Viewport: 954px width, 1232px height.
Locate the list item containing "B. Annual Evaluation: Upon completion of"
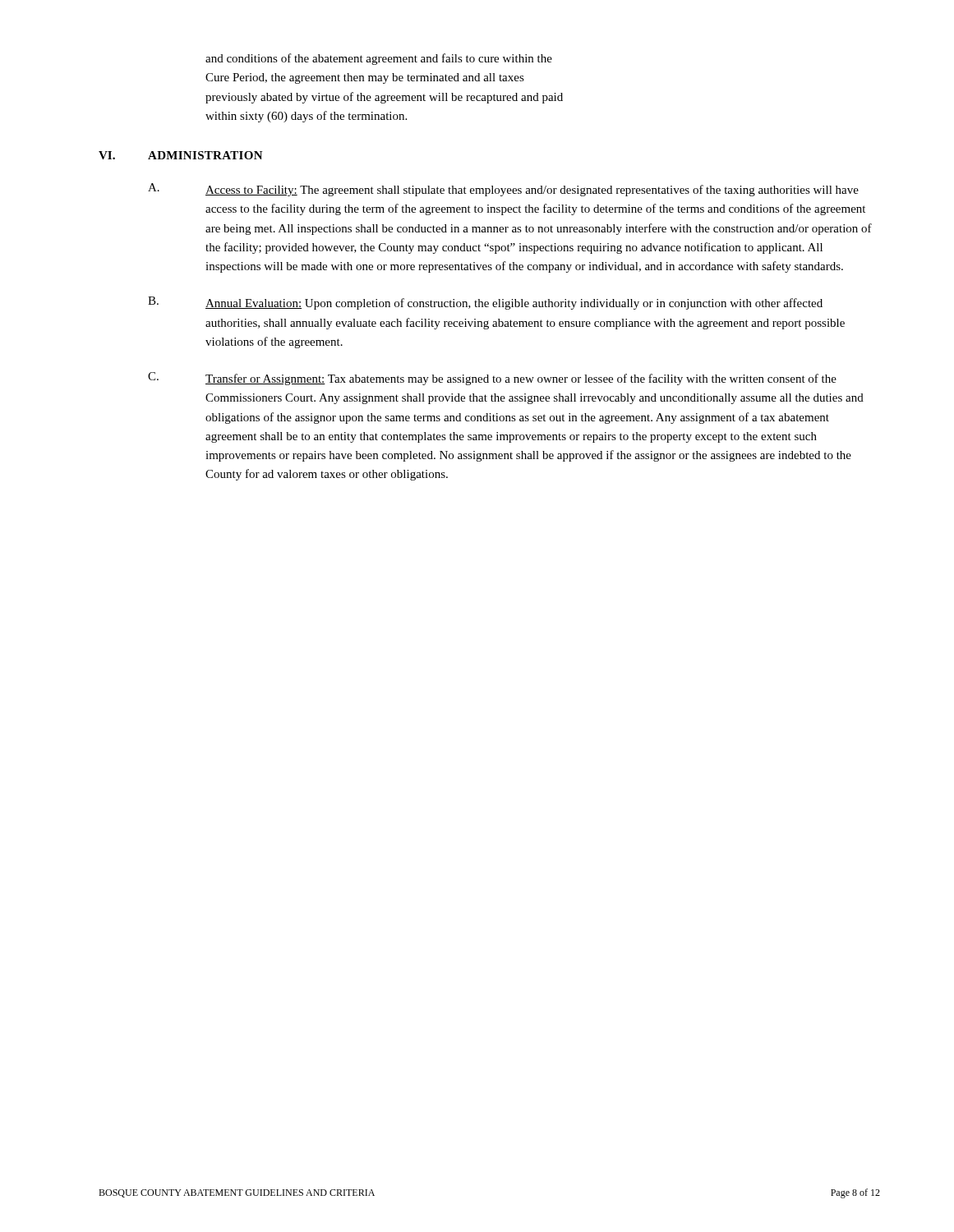pos(514,323)
